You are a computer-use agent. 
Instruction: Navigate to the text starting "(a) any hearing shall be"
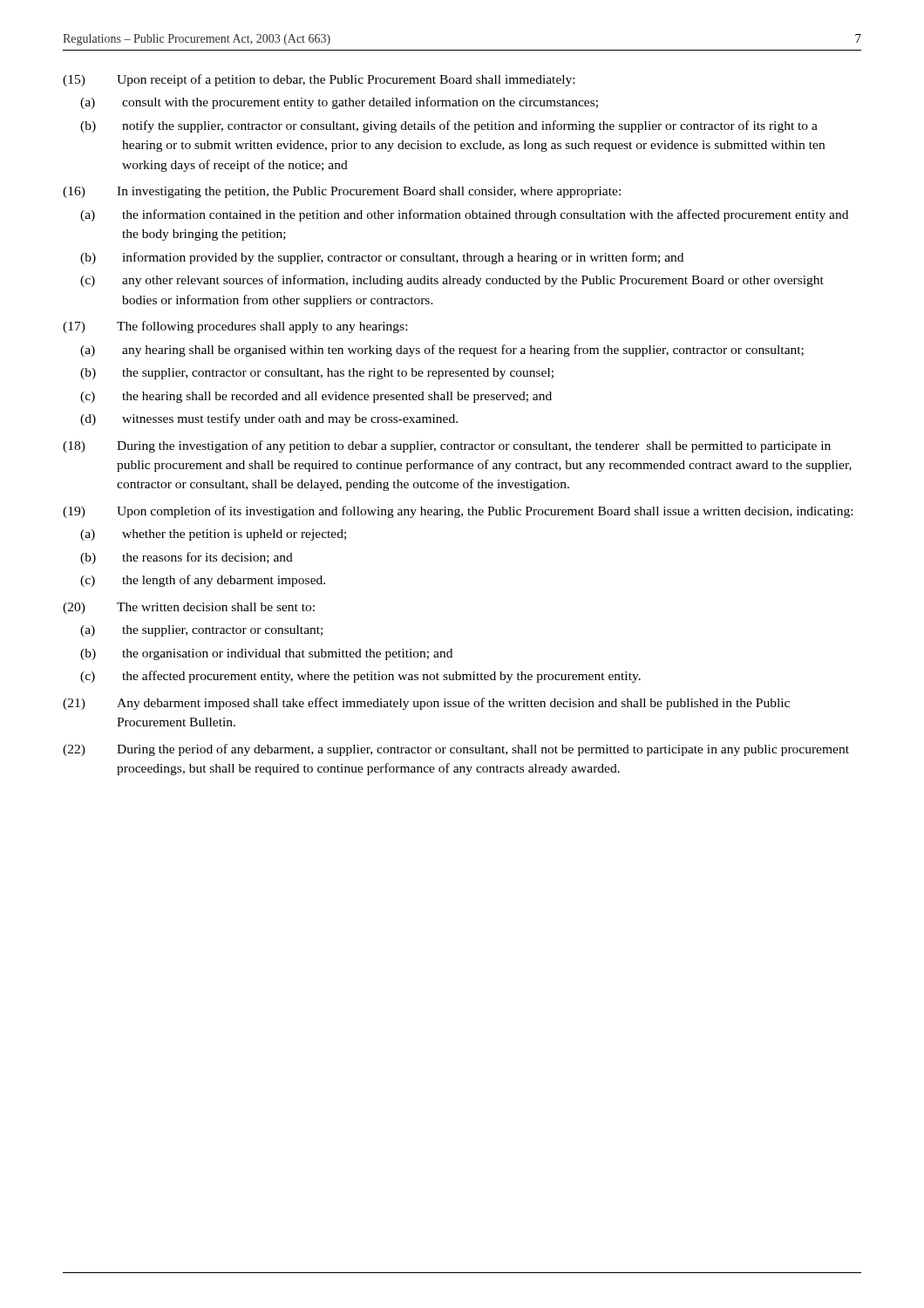click(x=462, y=350)
